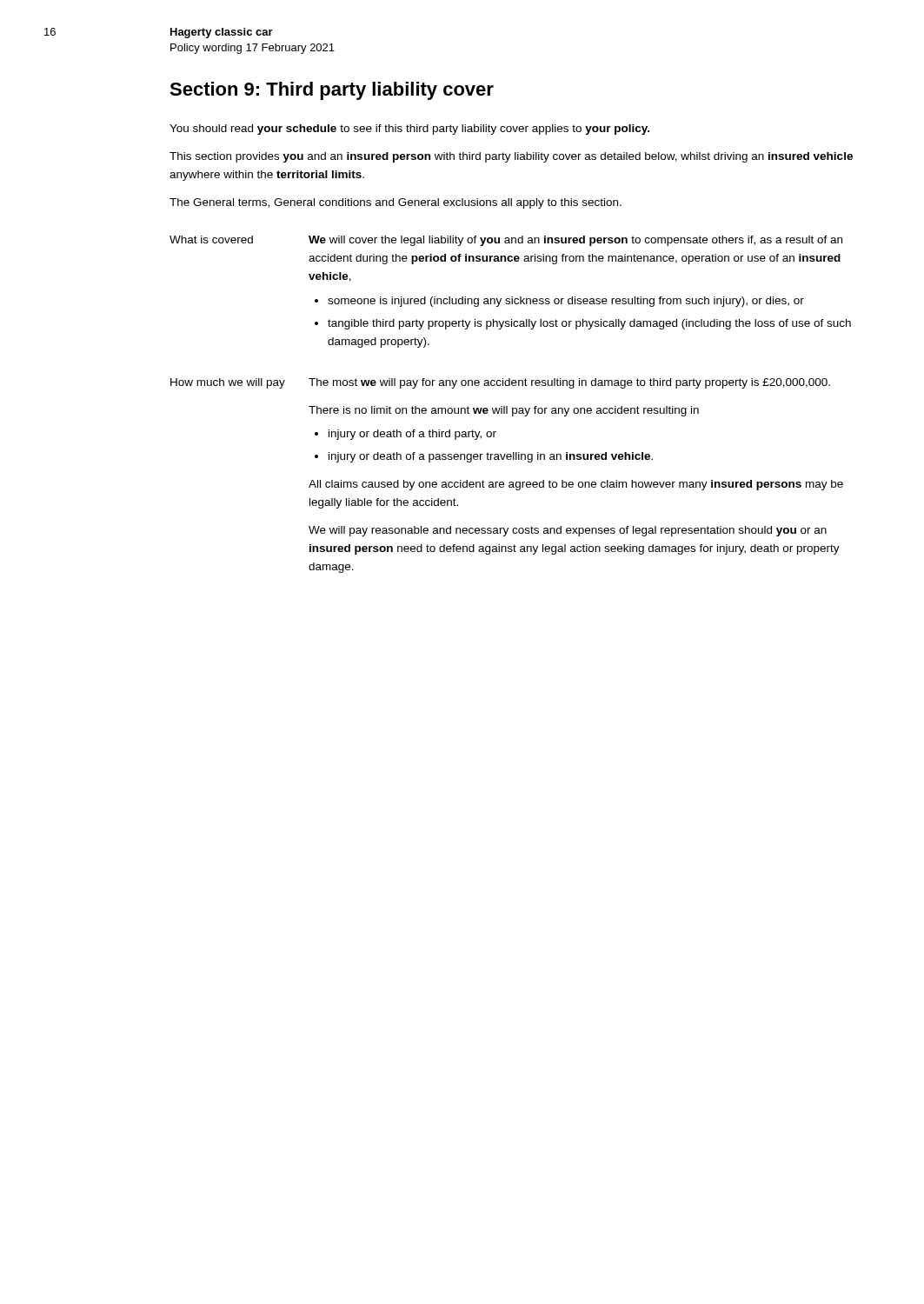The width and height of the screenshot is (924, 1304).
Task: Find the element starting "You should read your schedule"
Action: pyautogui.click(x=410, y=128)
